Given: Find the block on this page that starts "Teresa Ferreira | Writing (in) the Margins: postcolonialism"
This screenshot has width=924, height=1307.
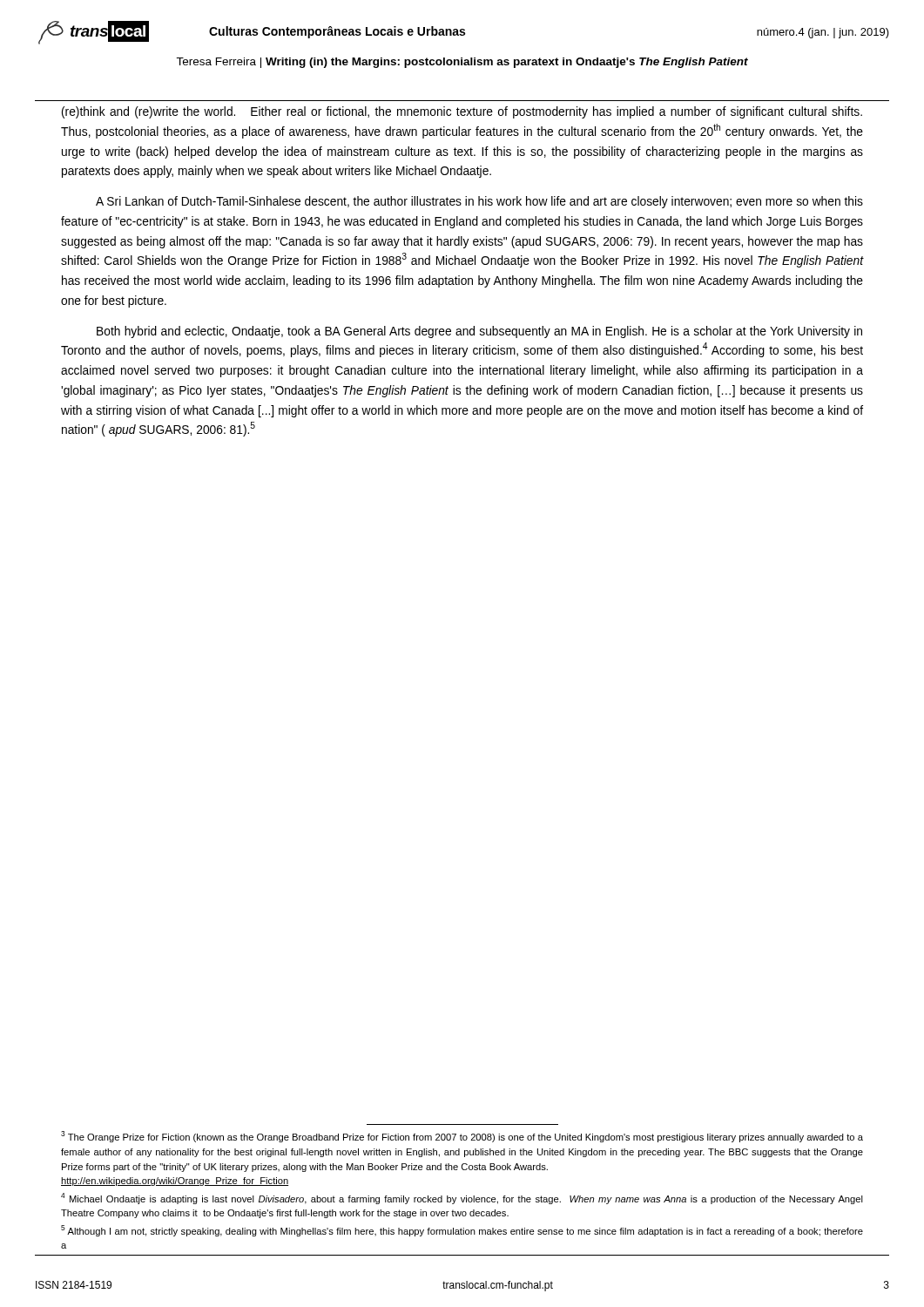Looking at the screenshot, I should (x=462, y=62).
